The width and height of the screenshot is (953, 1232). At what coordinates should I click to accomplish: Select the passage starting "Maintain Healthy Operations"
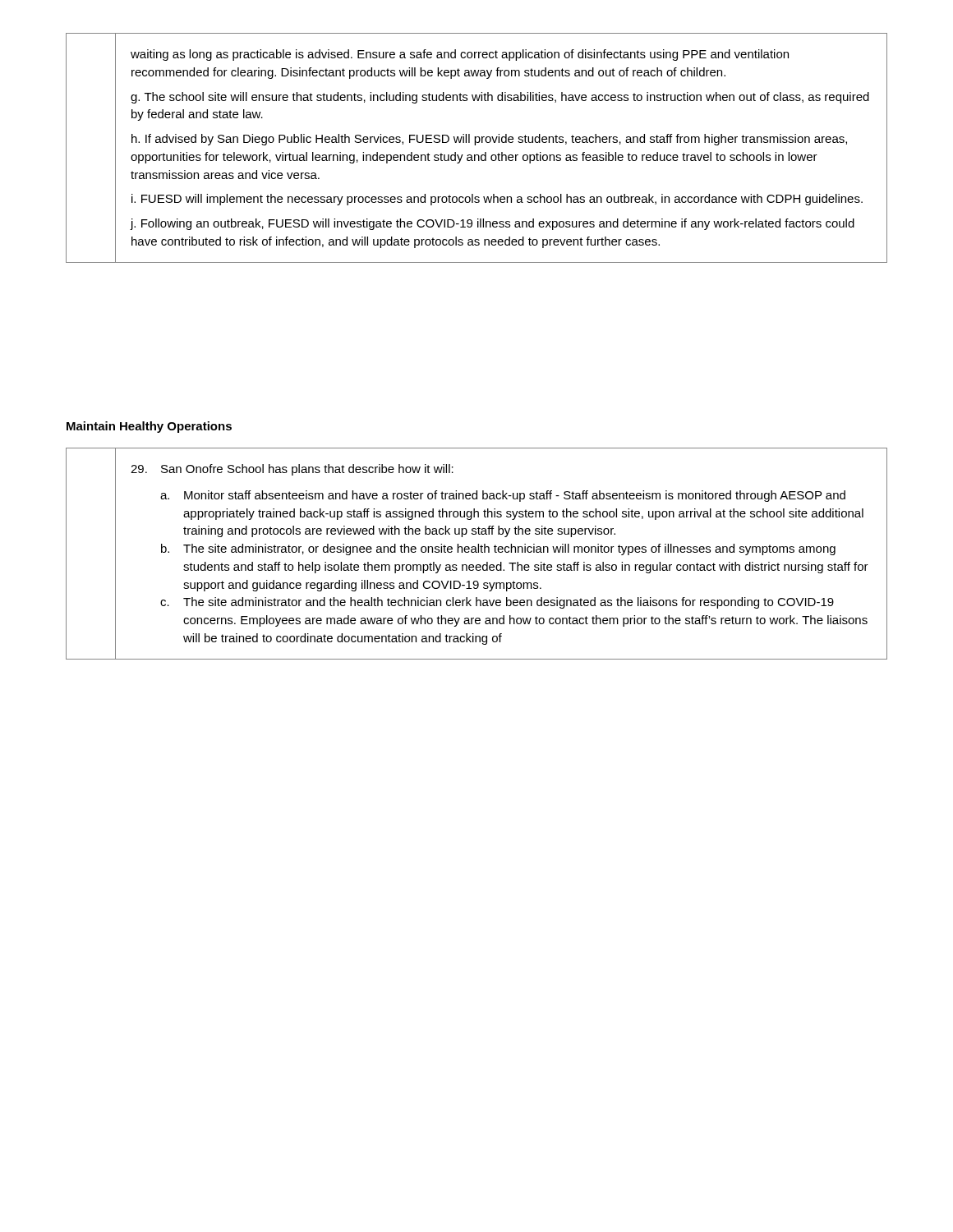[x=149, y=426]
